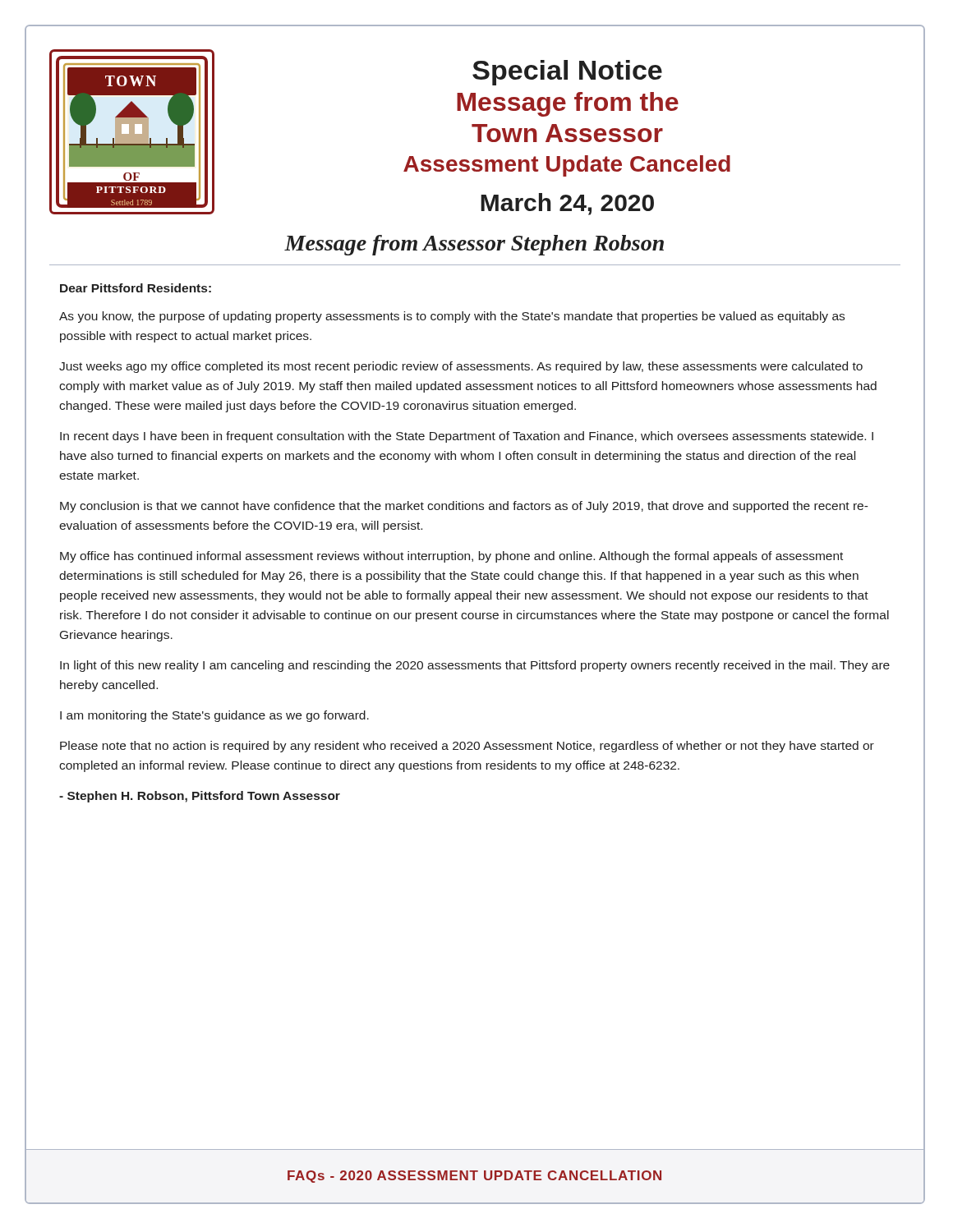Locate the text block starting "My conclusion is that"

point(475,516)
